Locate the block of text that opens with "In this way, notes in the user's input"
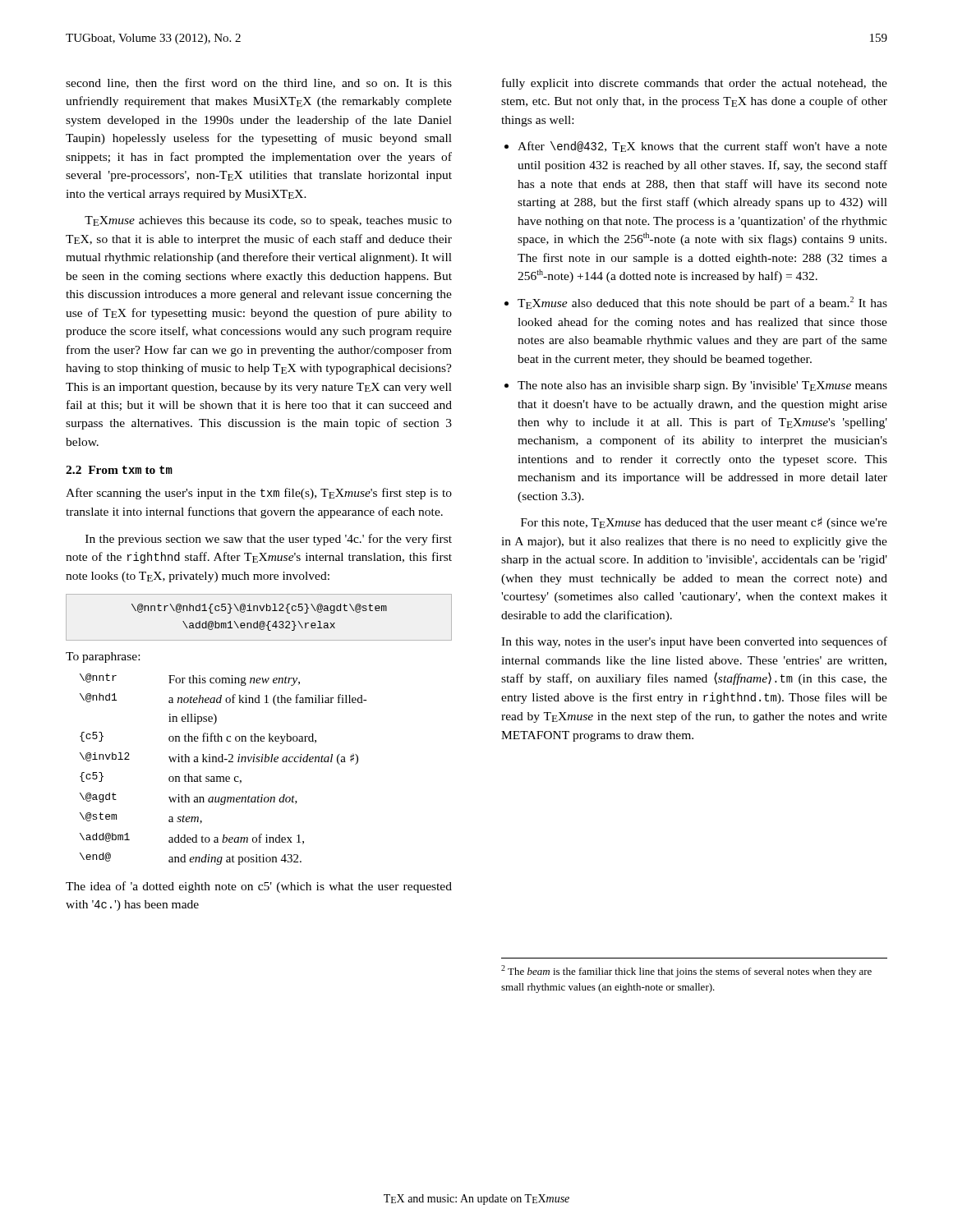The image size is (953, 1232). (x=694, y=688)
